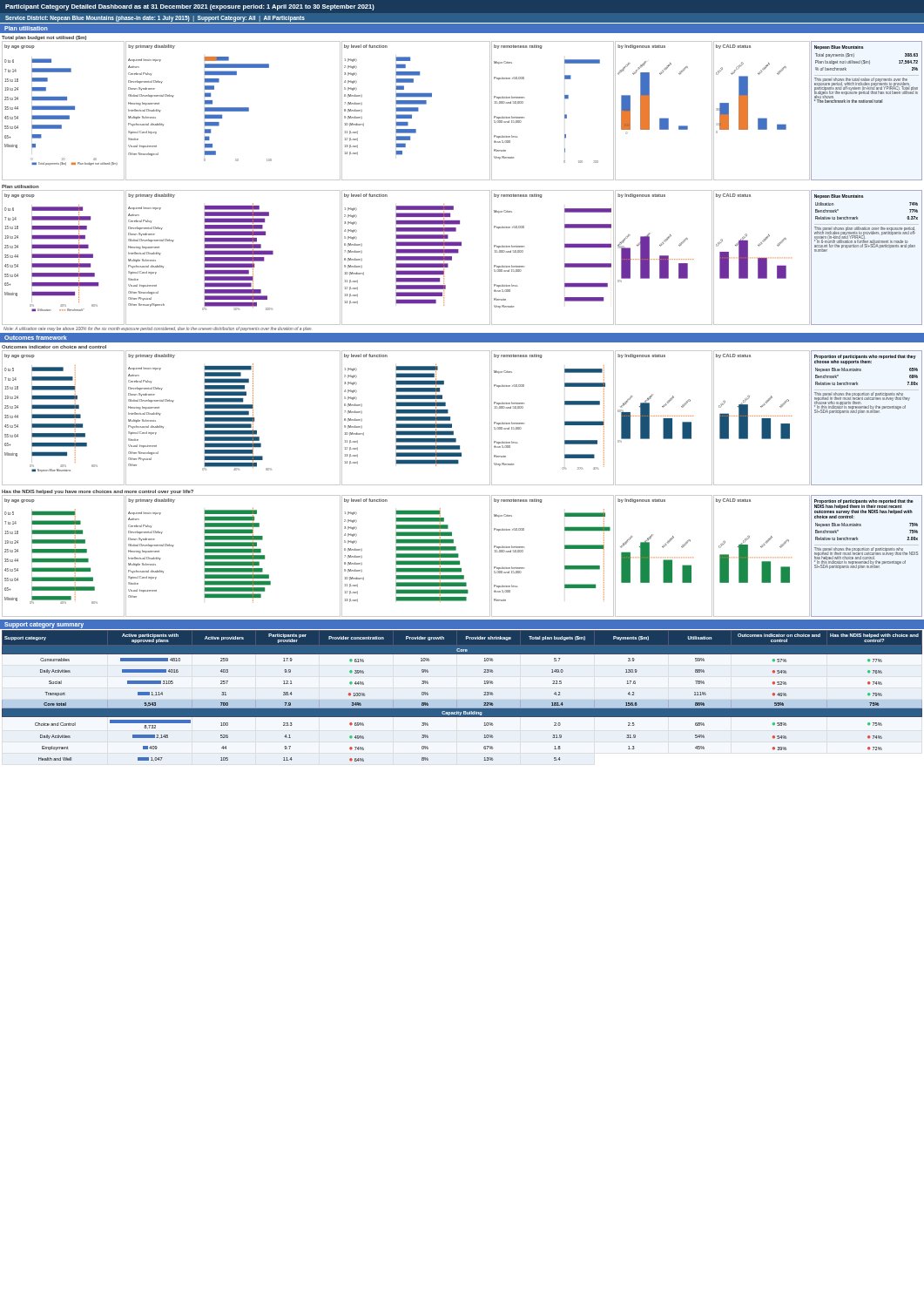Click where it says "Outcomes framework"

click(x=36, y=338)
